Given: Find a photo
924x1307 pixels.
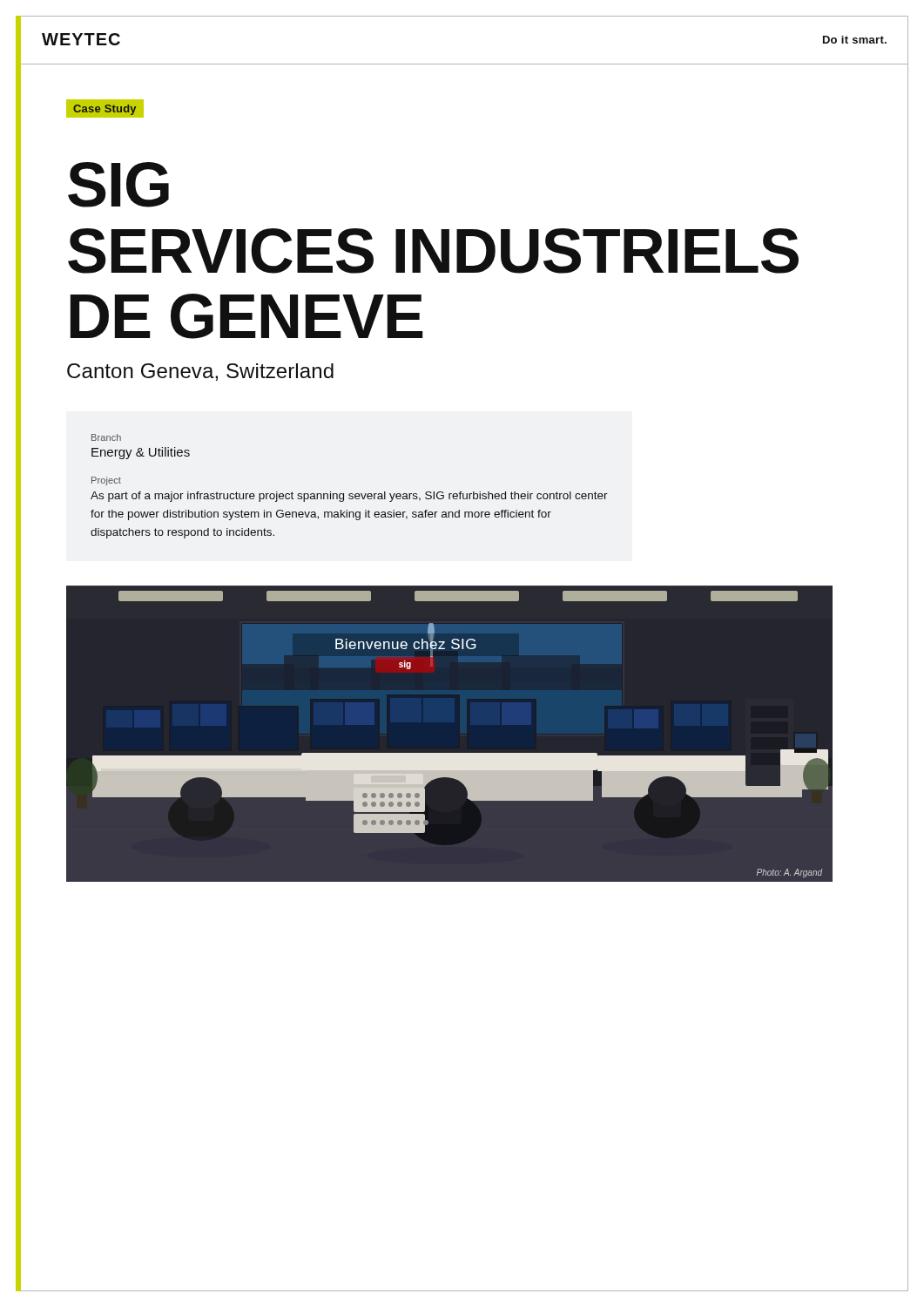Looking at the screenshot, I should (449, 733).
